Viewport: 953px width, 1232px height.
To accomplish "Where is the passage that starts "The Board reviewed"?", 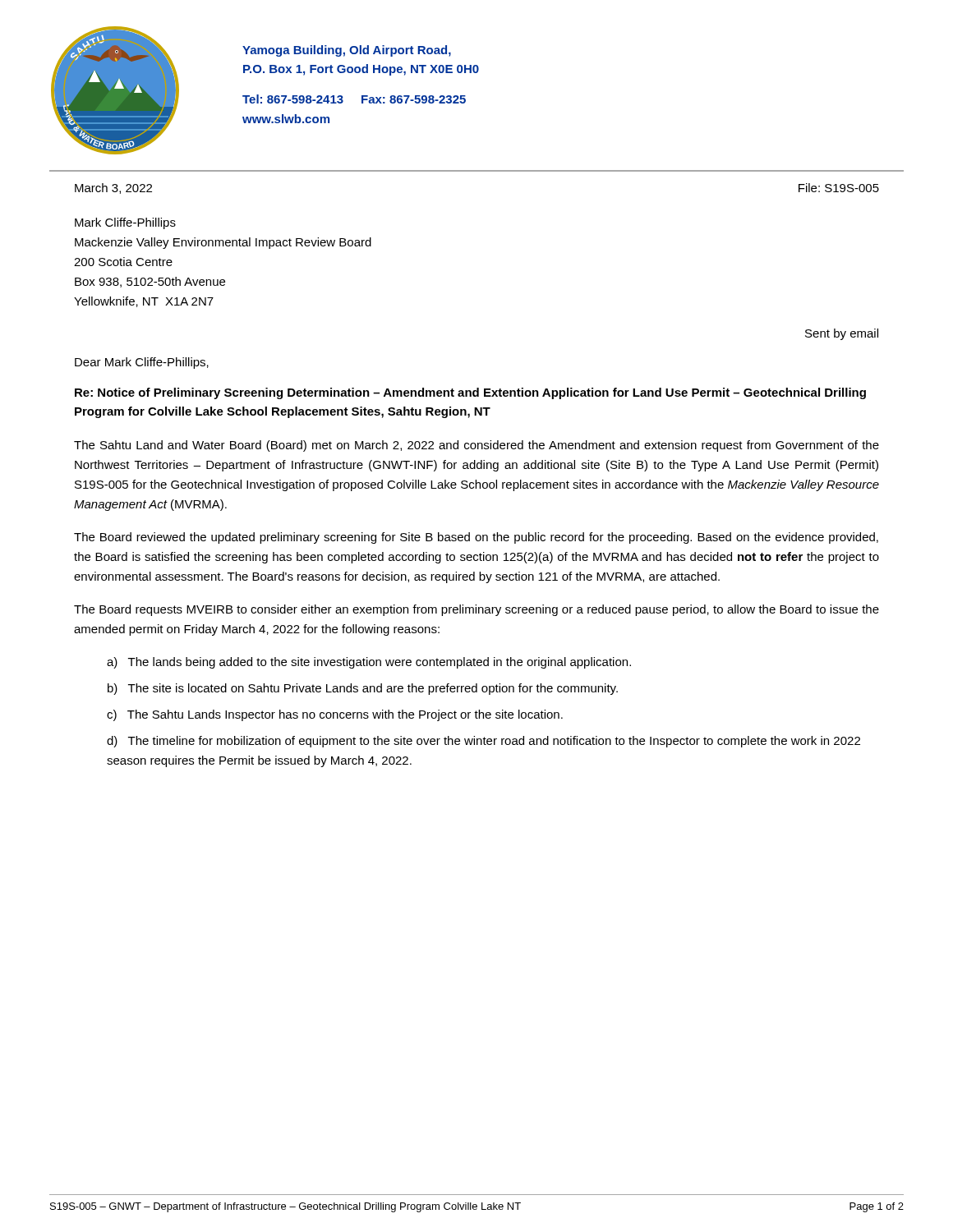I will pyautogui.click(x=476, y=556).
